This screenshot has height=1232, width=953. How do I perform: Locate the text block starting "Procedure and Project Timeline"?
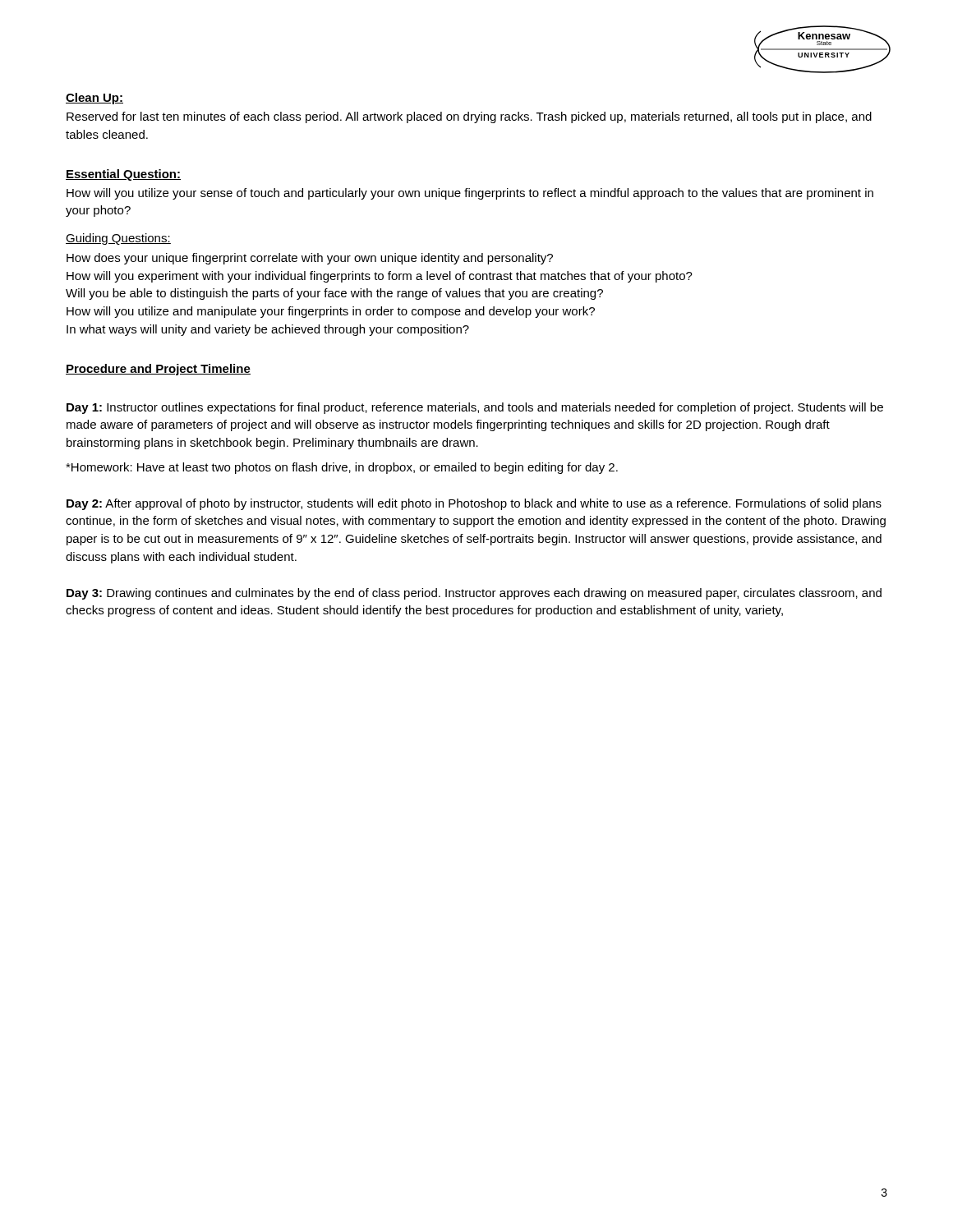(158, 368)
